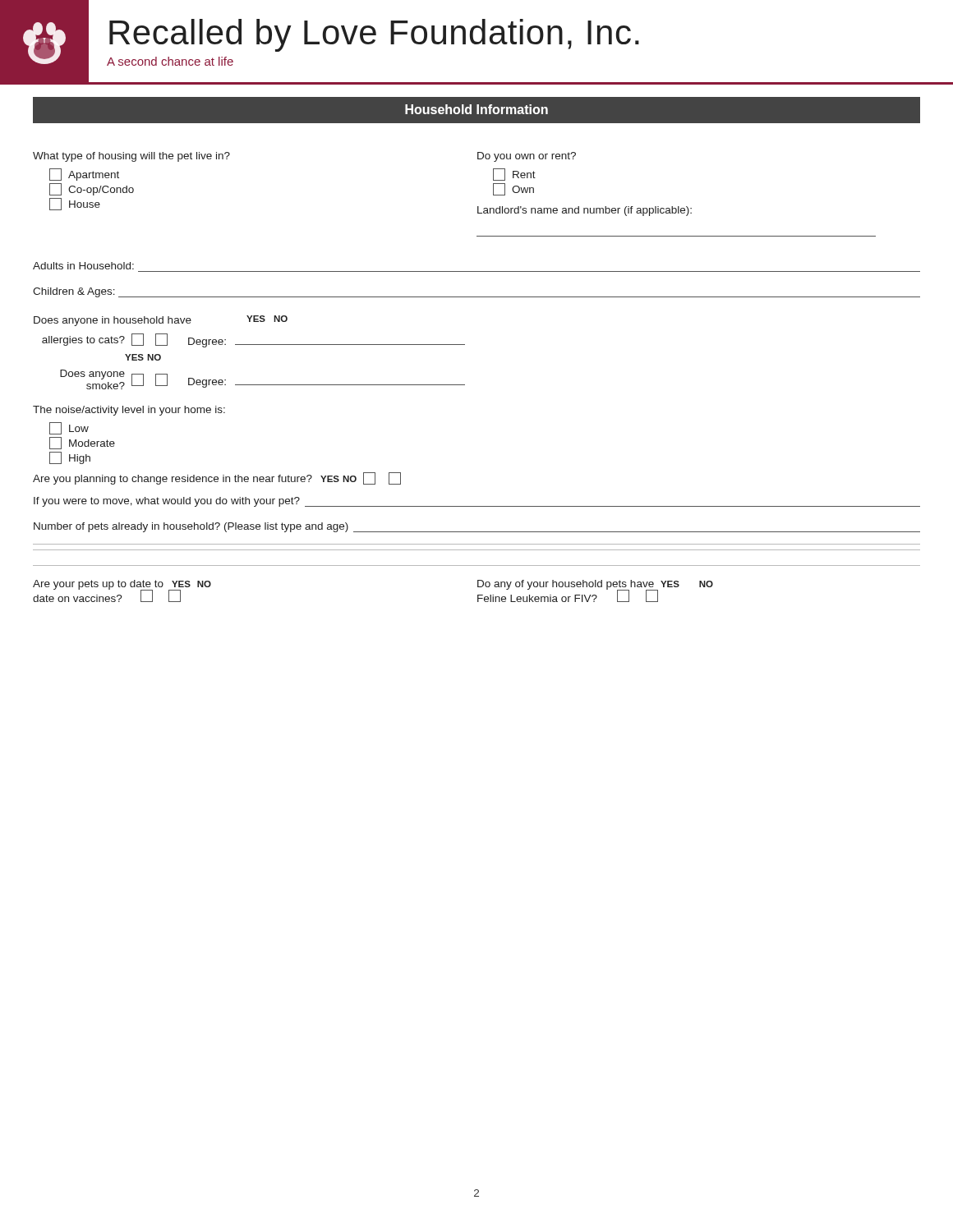Locate the text block containing "If you were to move,"
This screenshot has width=953, height=1232.
pyautogui.click(x=476, y=500)
